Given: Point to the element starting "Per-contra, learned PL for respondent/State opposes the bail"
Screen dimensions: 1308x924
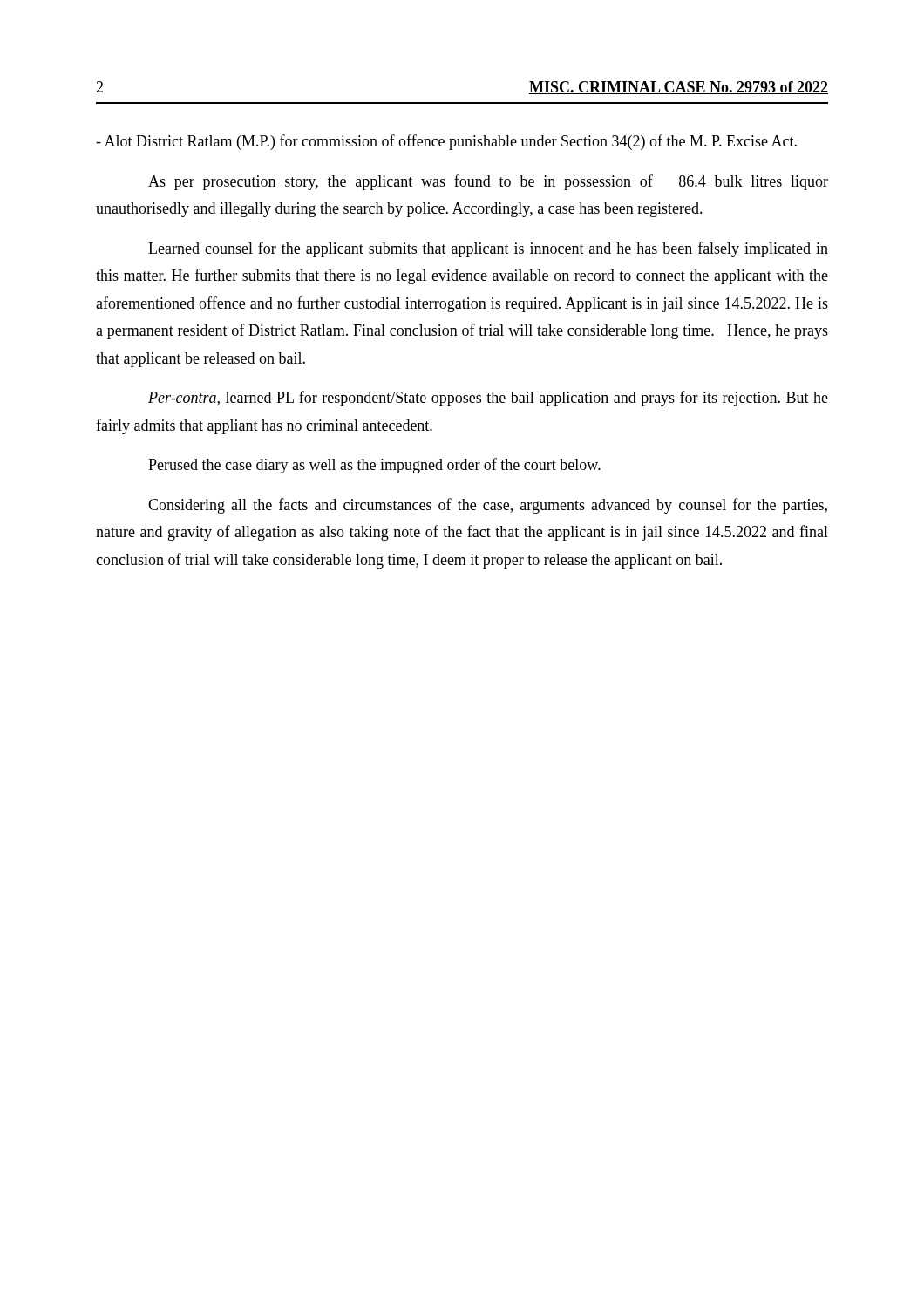Looking at the screenshot, I should pyautogui.click(x=462, y=411).
